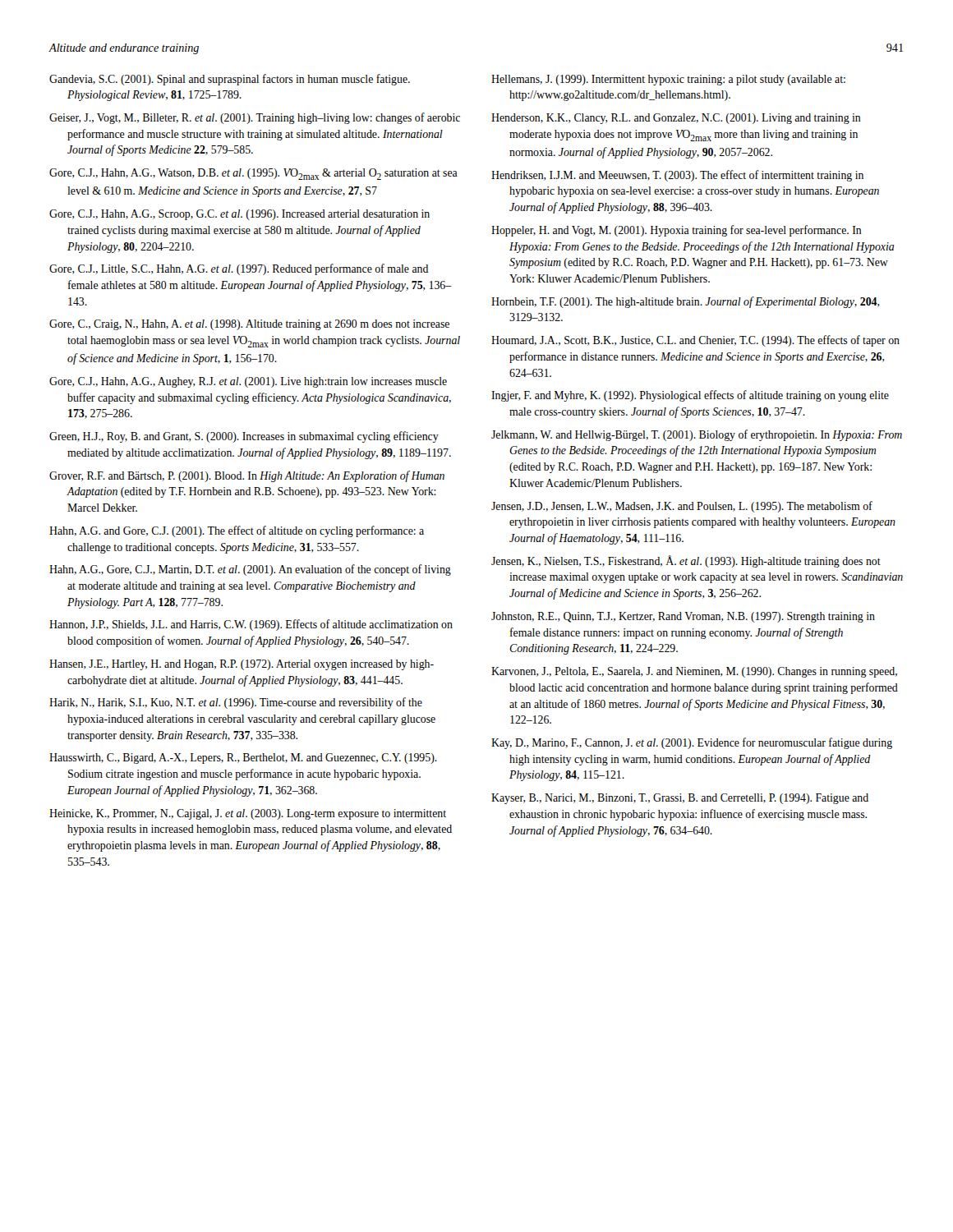The width and height of the screenshot is (953, 1232).
Task: Locate the region starting "Gore, C.J., Hahn, A.G., Scroop, G.C. et al."
Action: (x=240, y=230)
